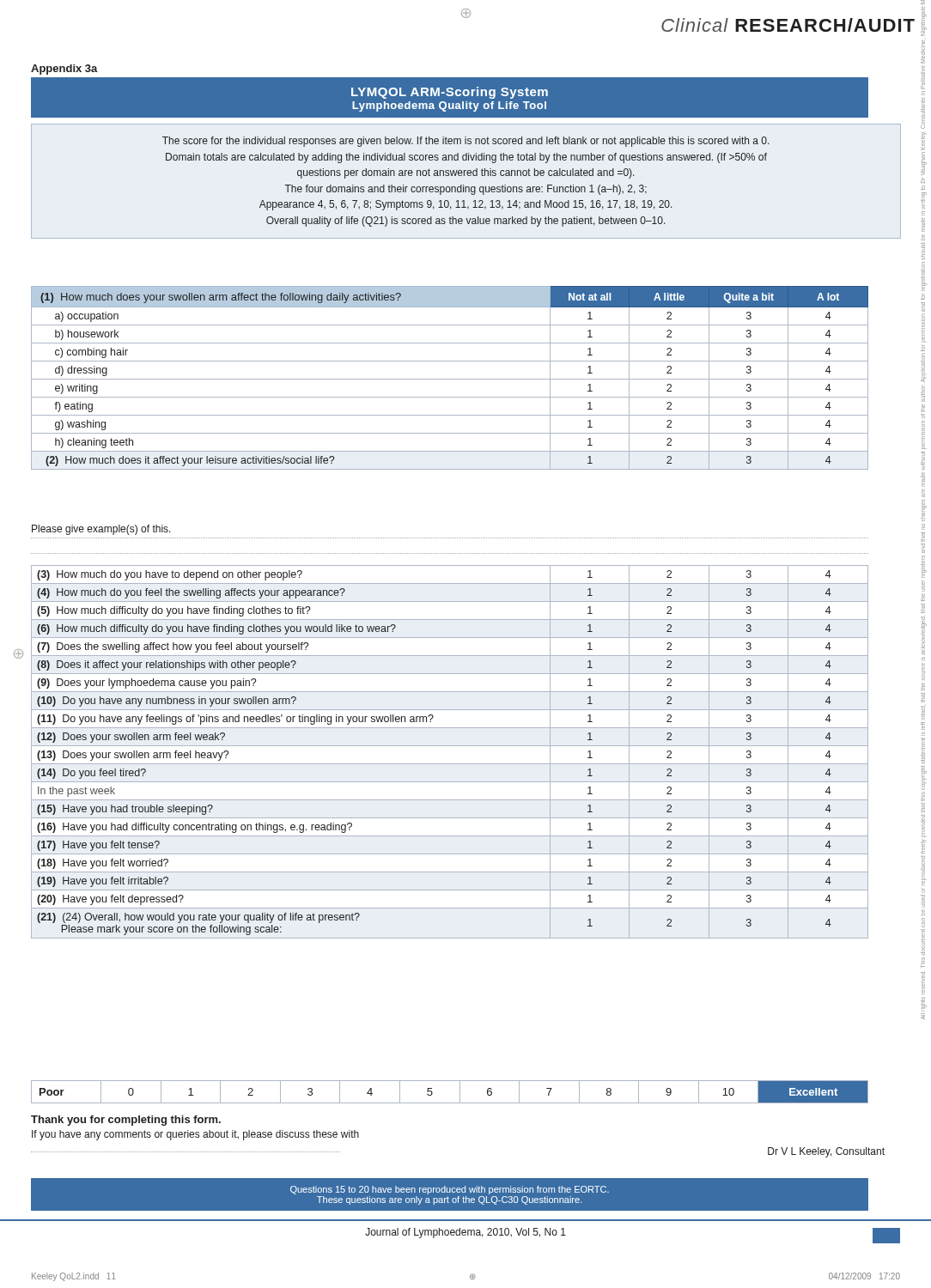Click on the text block with the text "Questions 15 to 20 have been reproduced with"
Image resolution: width=931 pixels, height=1288 pixels.
(x=450, y=1194)
